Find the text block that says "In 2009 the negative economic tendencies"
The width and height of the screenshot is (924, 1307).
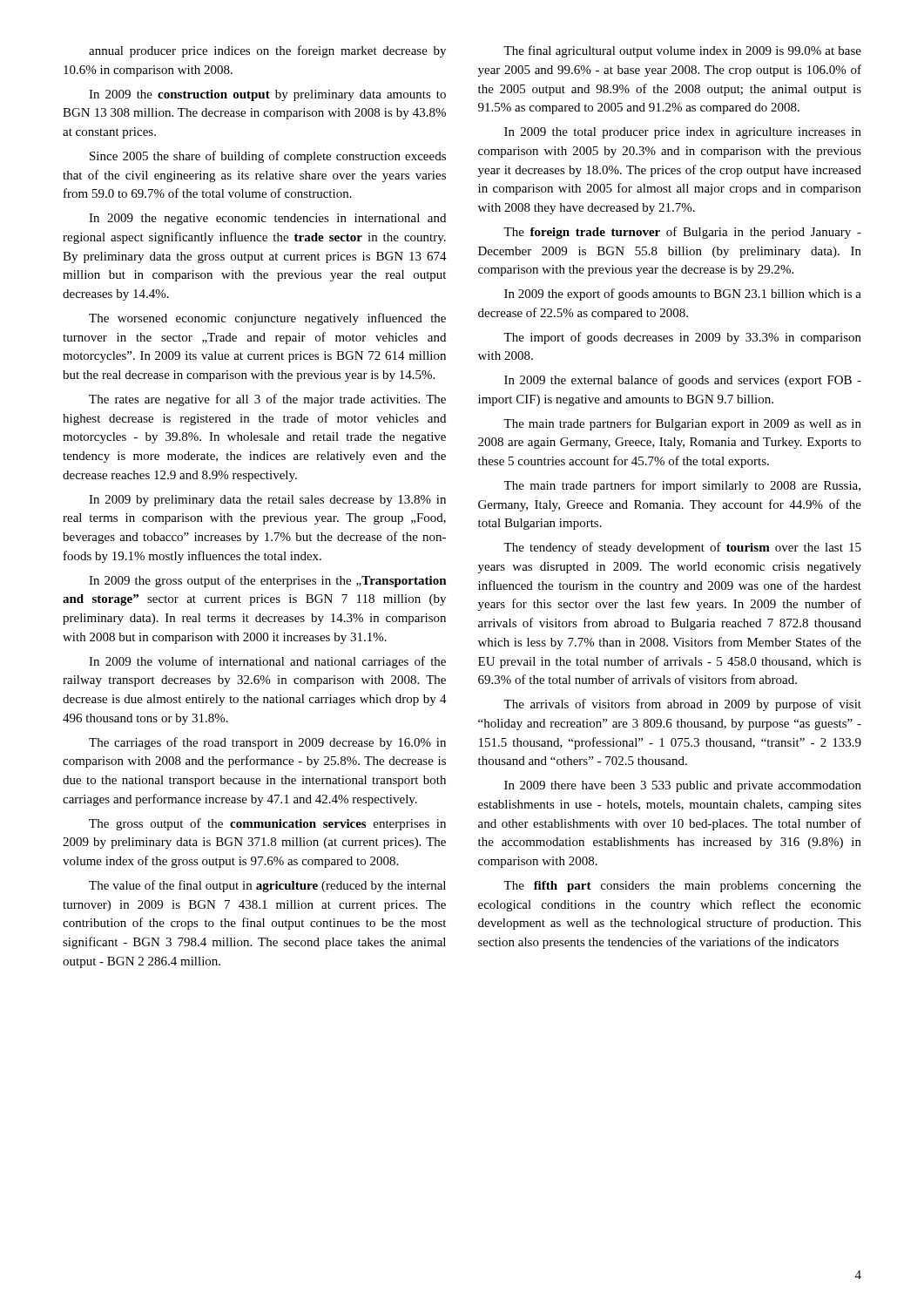click(255, 256)
